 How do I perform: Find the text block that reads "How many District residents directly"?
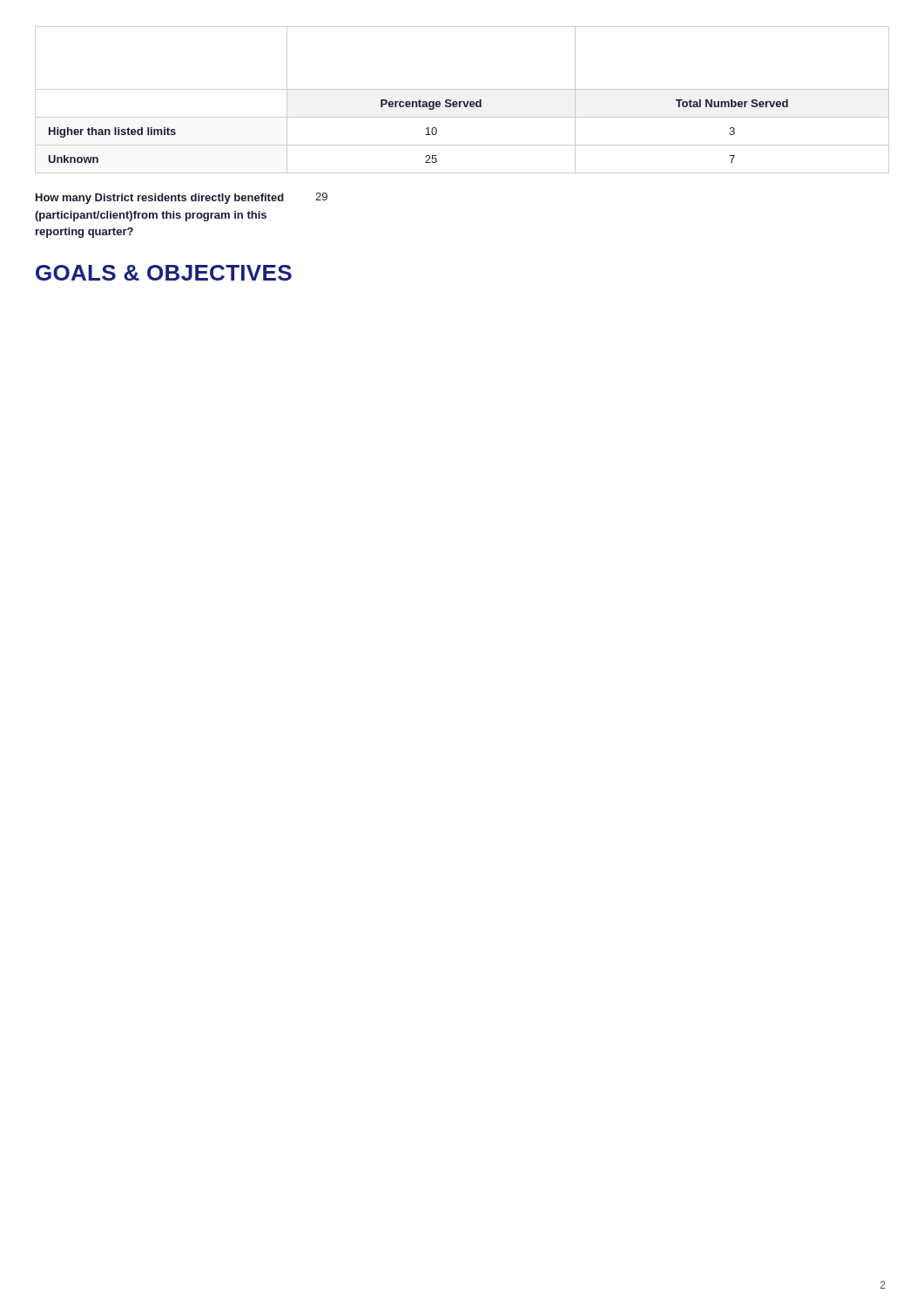point(181,215)
